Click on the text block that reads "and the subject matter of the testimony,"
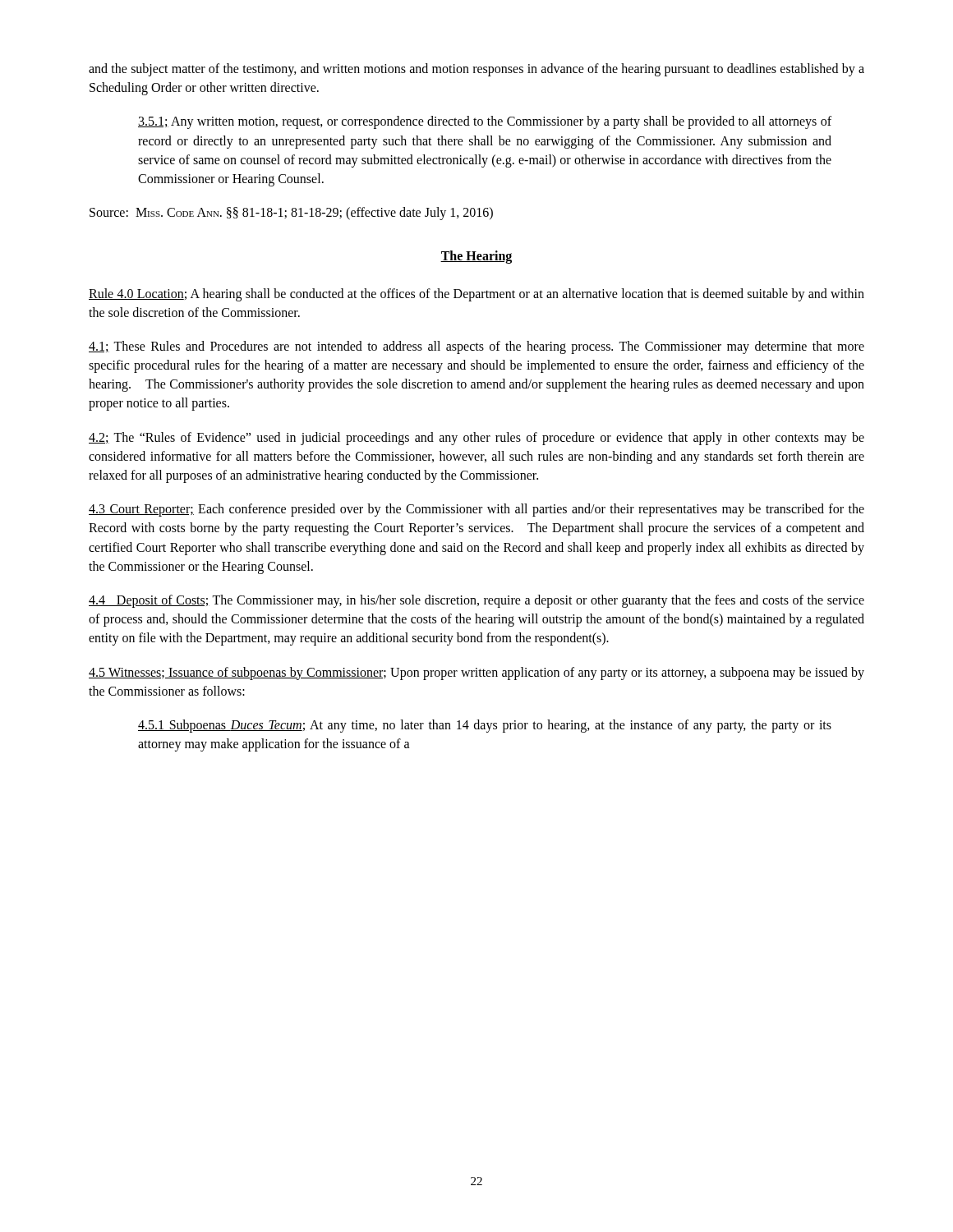The height and width of the screenshot is (1232, 953). (476, 78)
